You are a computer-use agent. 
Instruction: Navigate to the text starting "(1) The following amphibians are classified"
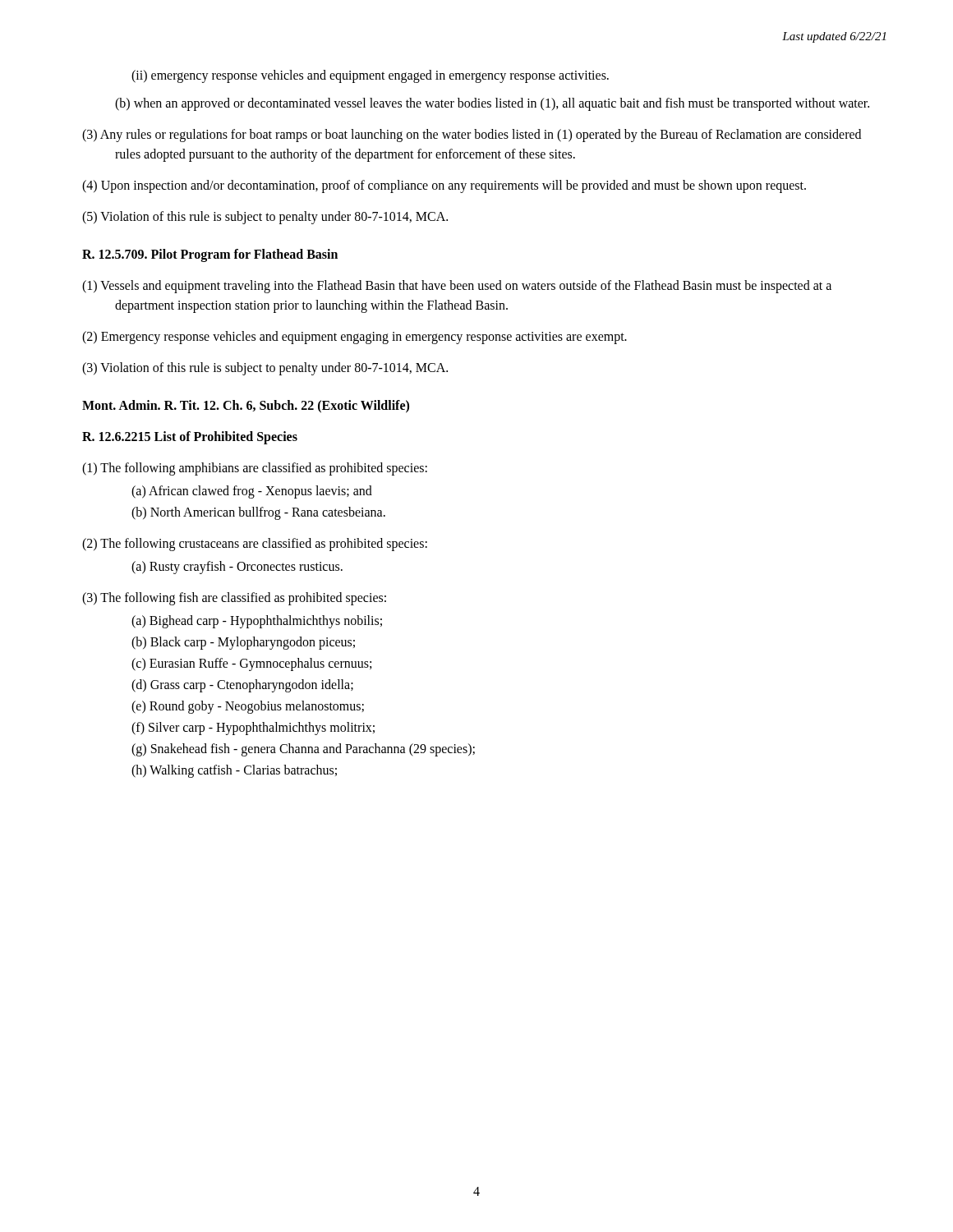pos(255,469)
